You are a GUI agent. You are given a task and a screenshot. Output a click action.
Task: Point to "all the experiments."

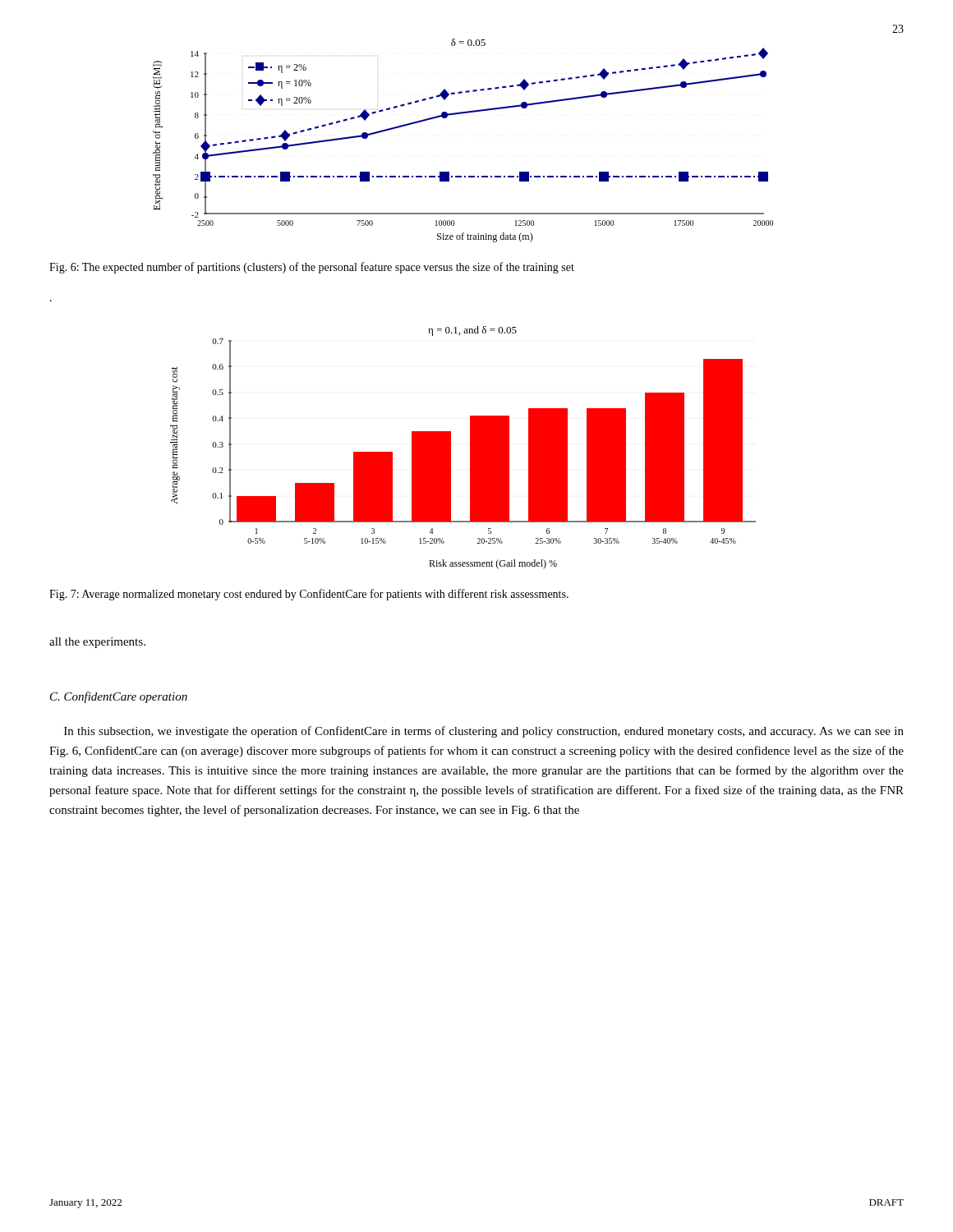pyautogui.click(x=98, y=641)
